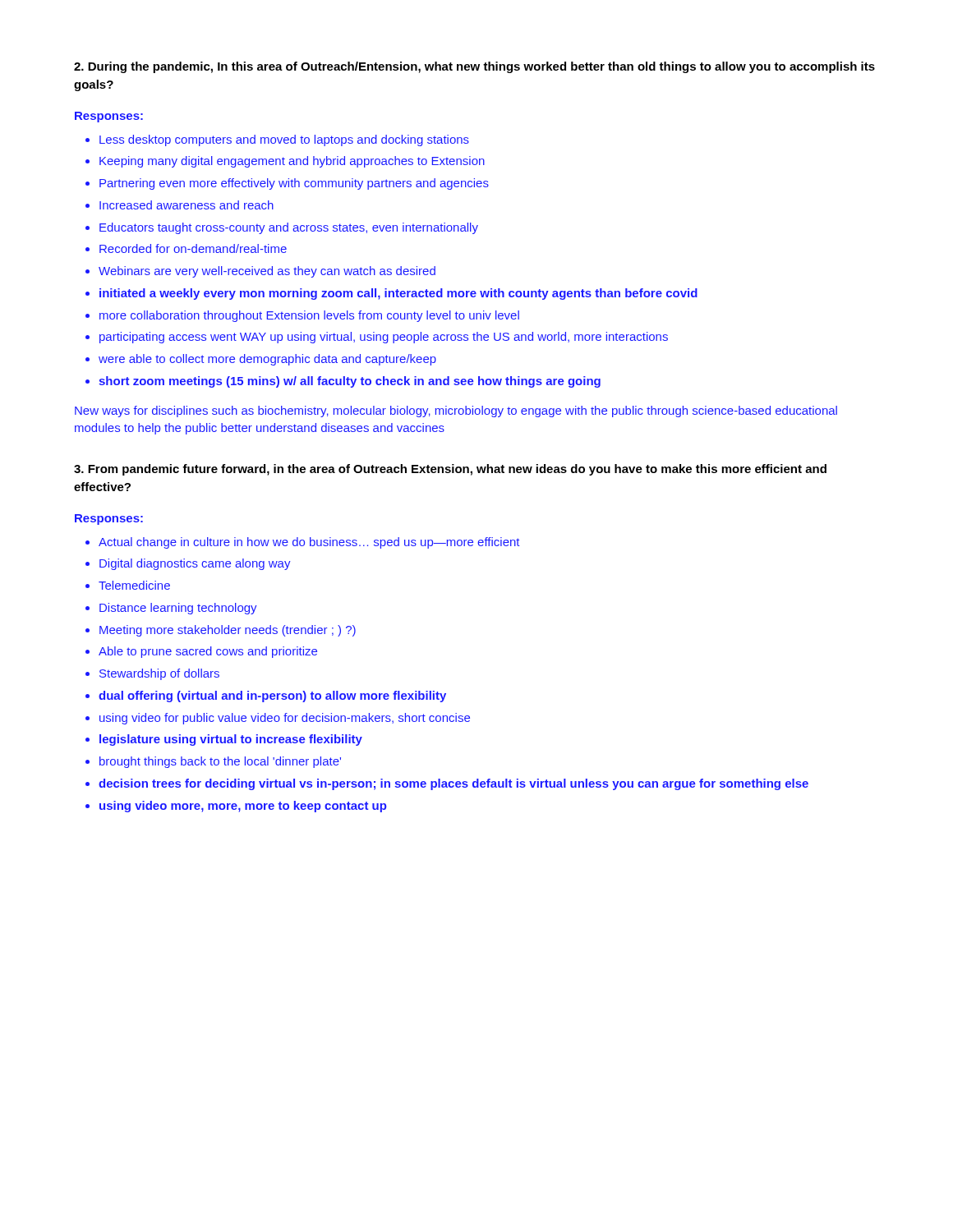Click on the list item that reads "decision trees for deciding virtual vs in-person; in"
The image size is (953, 1232).
(x=489, y=783)
